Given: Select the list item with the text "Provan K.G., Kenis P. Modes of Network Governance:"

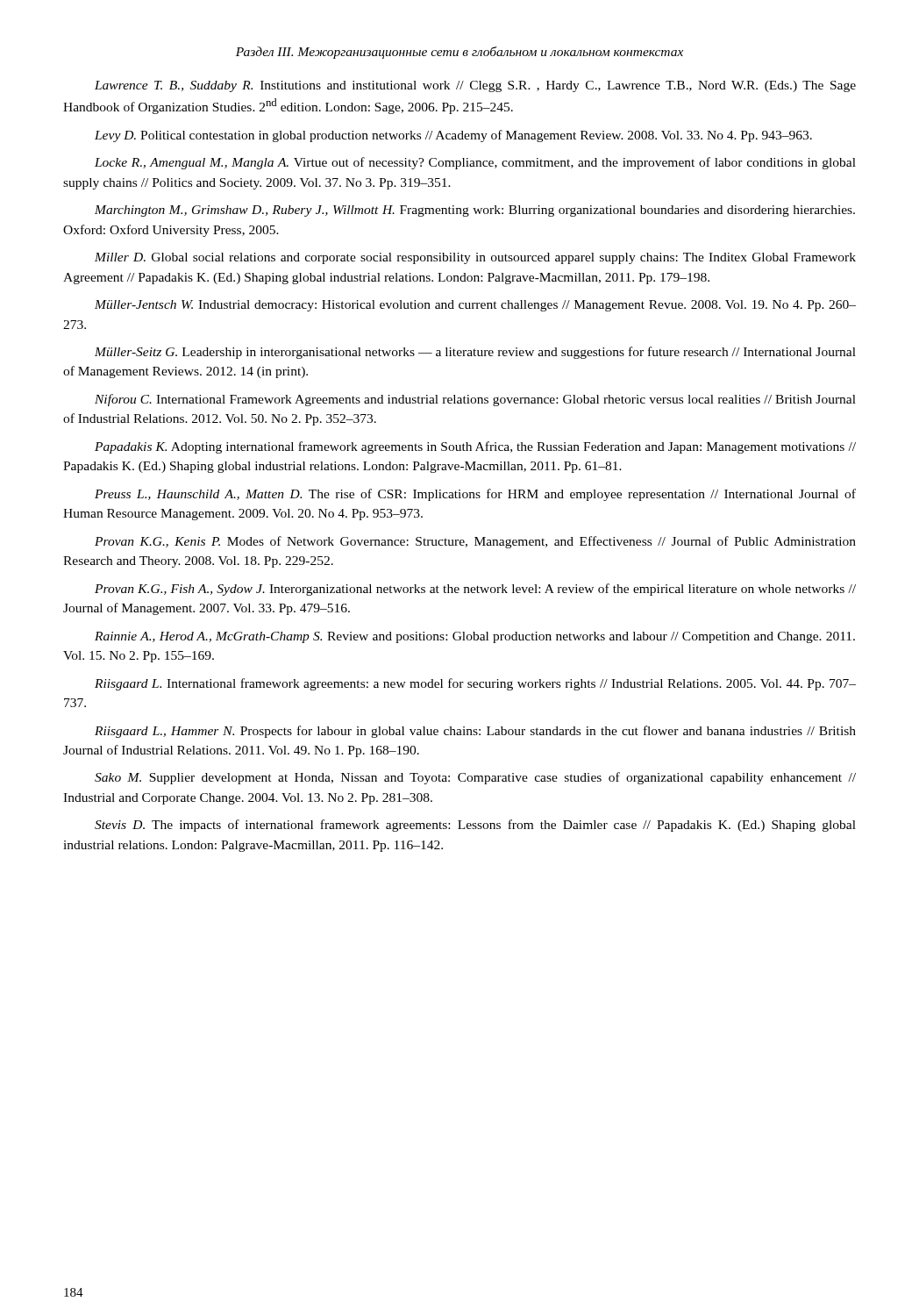Looking at the screenshot, I should pyautogui.click(x=460, y=551).
